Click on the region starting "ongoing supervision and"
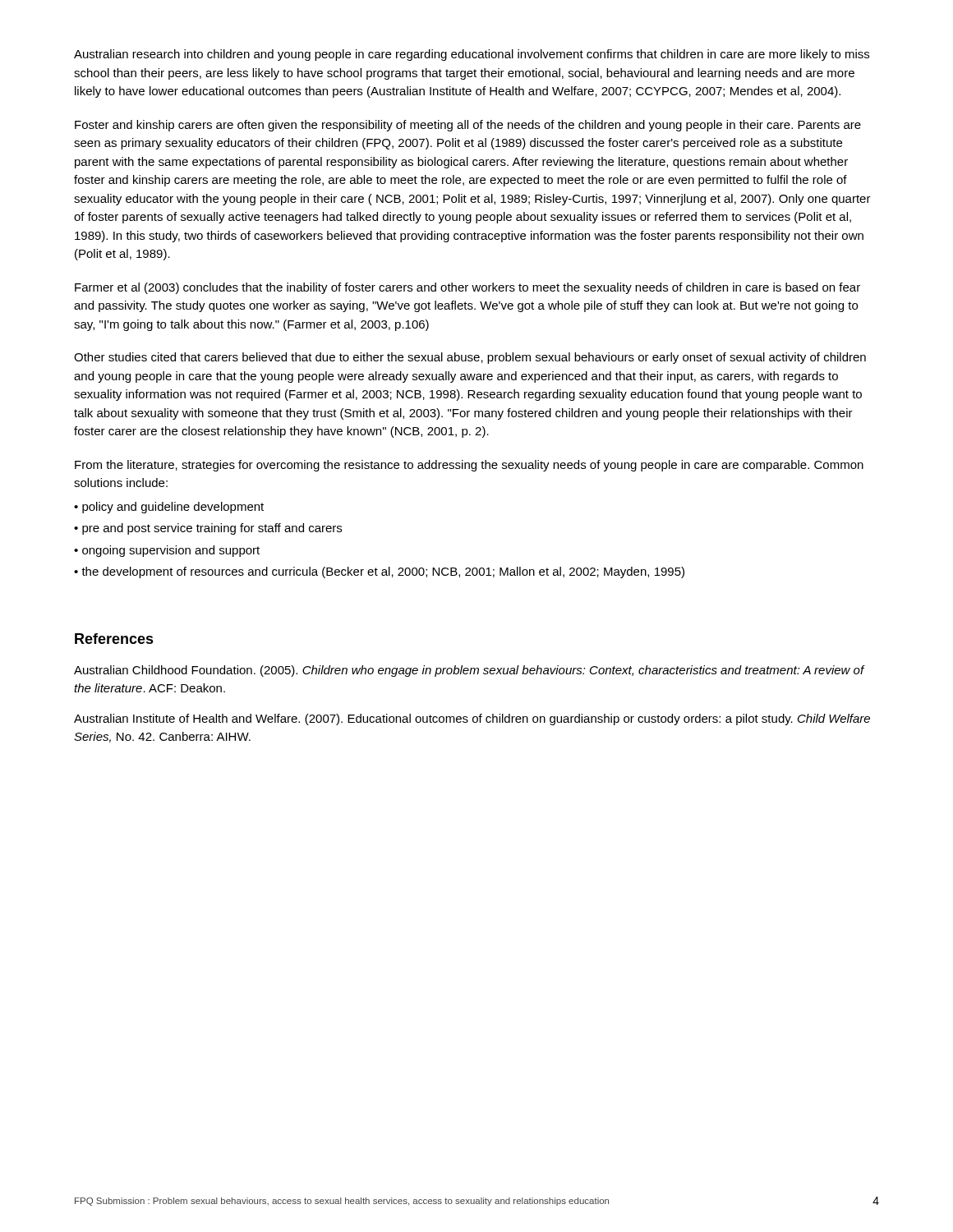Image resolution: width=953 pixels, height=1232 pixels. click(171, 549)
